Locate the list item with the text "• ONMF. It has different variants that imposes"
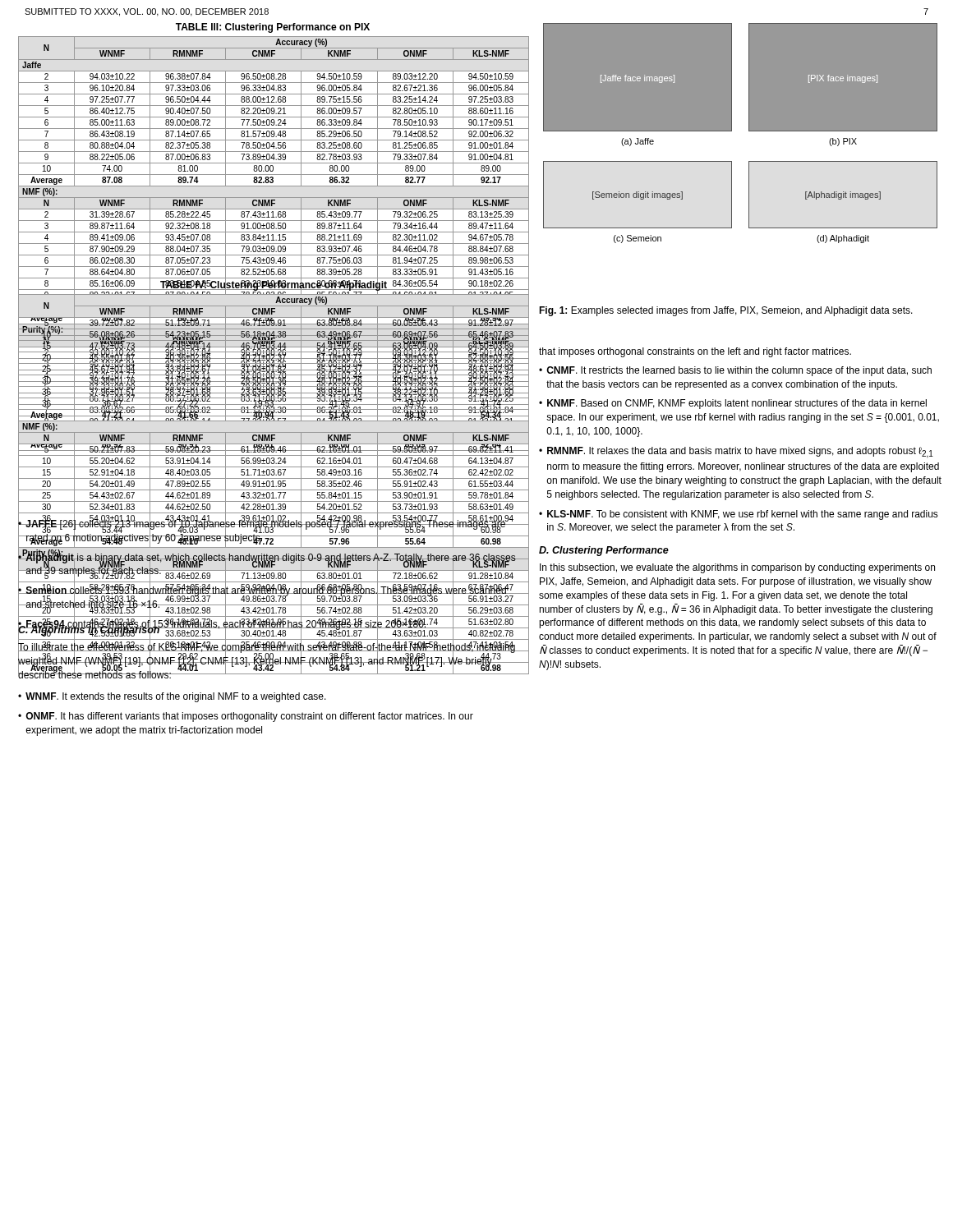 269,723
